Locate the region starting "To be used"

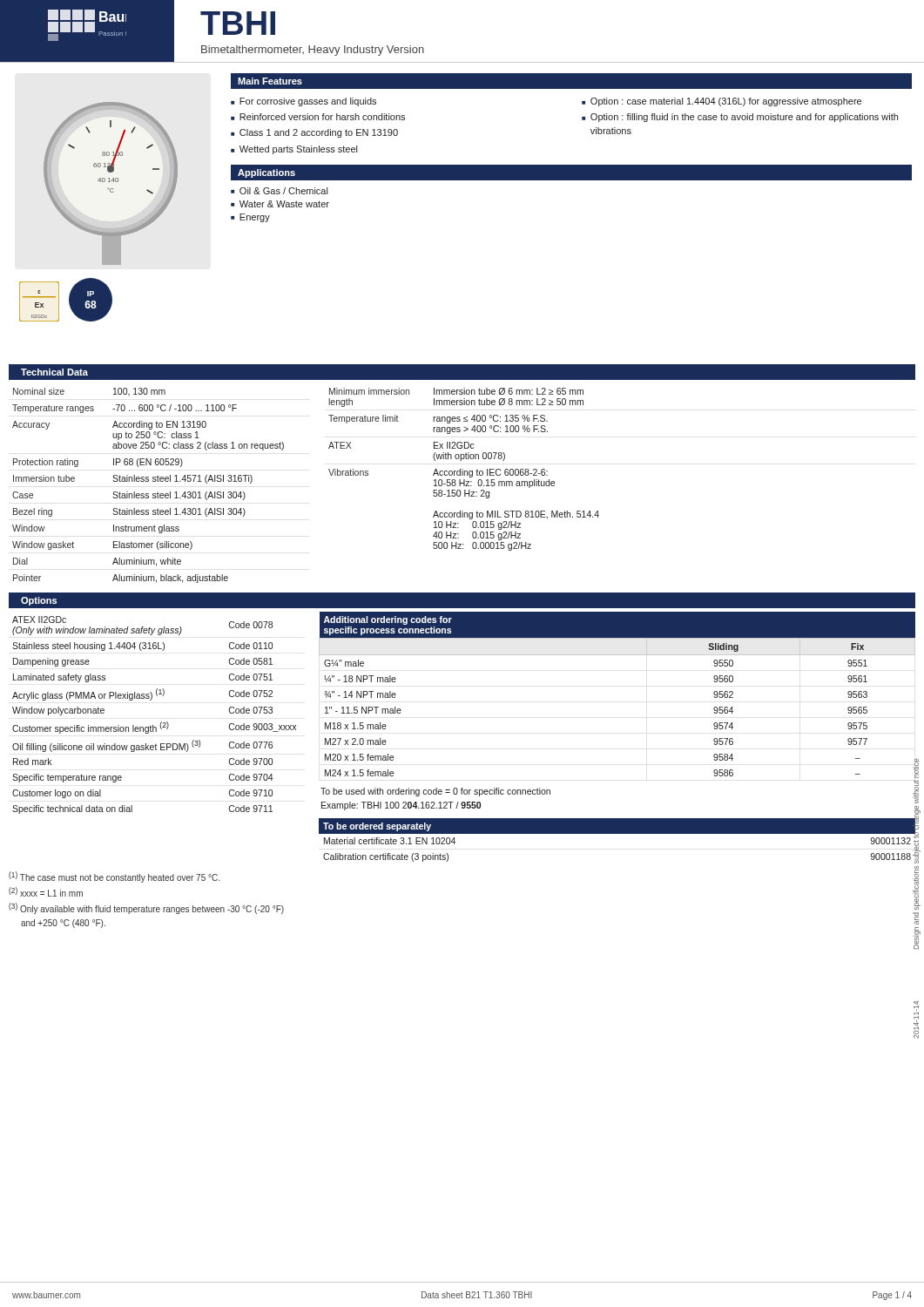[436, 798]
